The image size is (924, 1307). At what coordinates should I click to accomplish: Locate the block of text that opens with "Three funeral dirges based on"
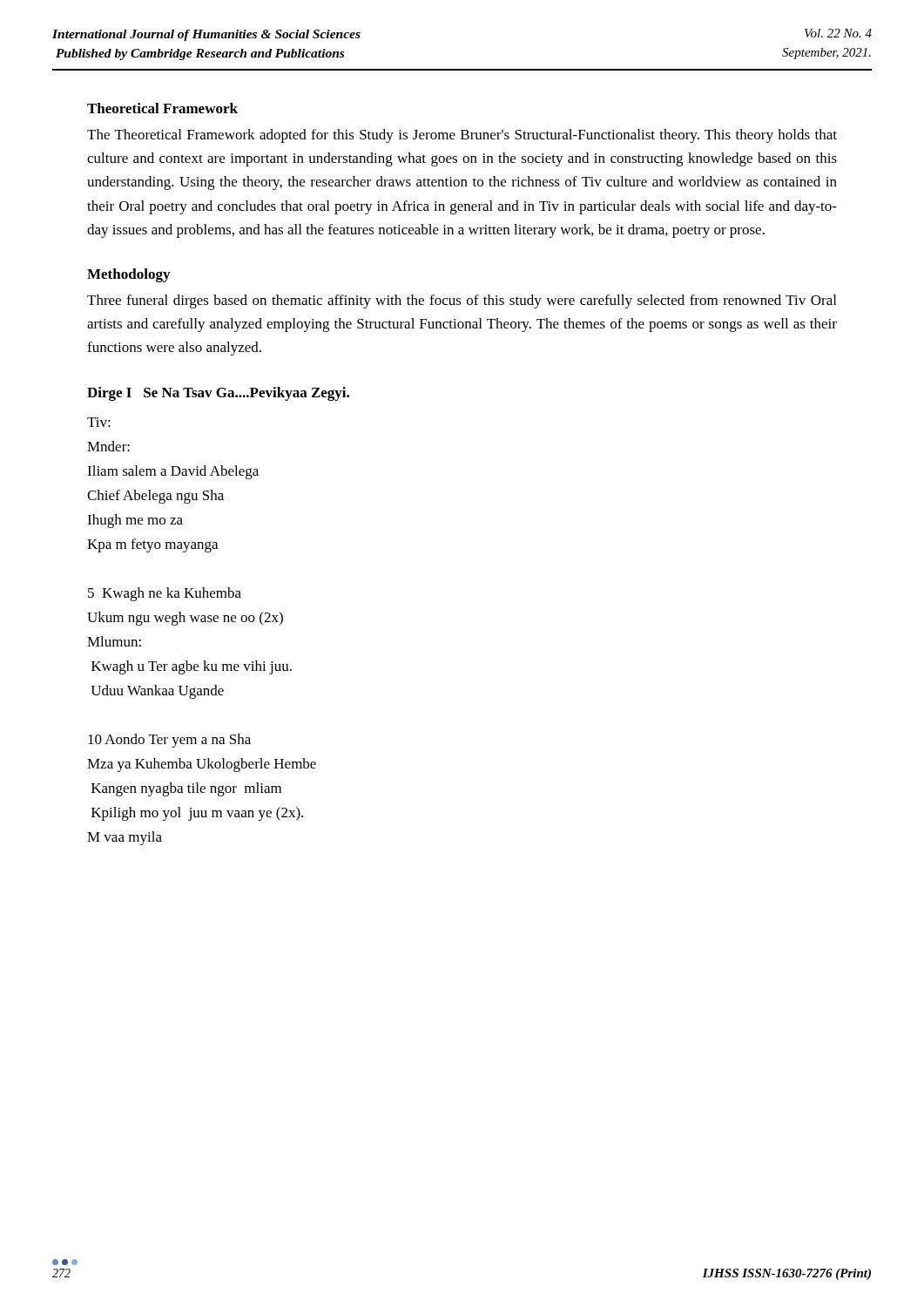click(462, 324)
